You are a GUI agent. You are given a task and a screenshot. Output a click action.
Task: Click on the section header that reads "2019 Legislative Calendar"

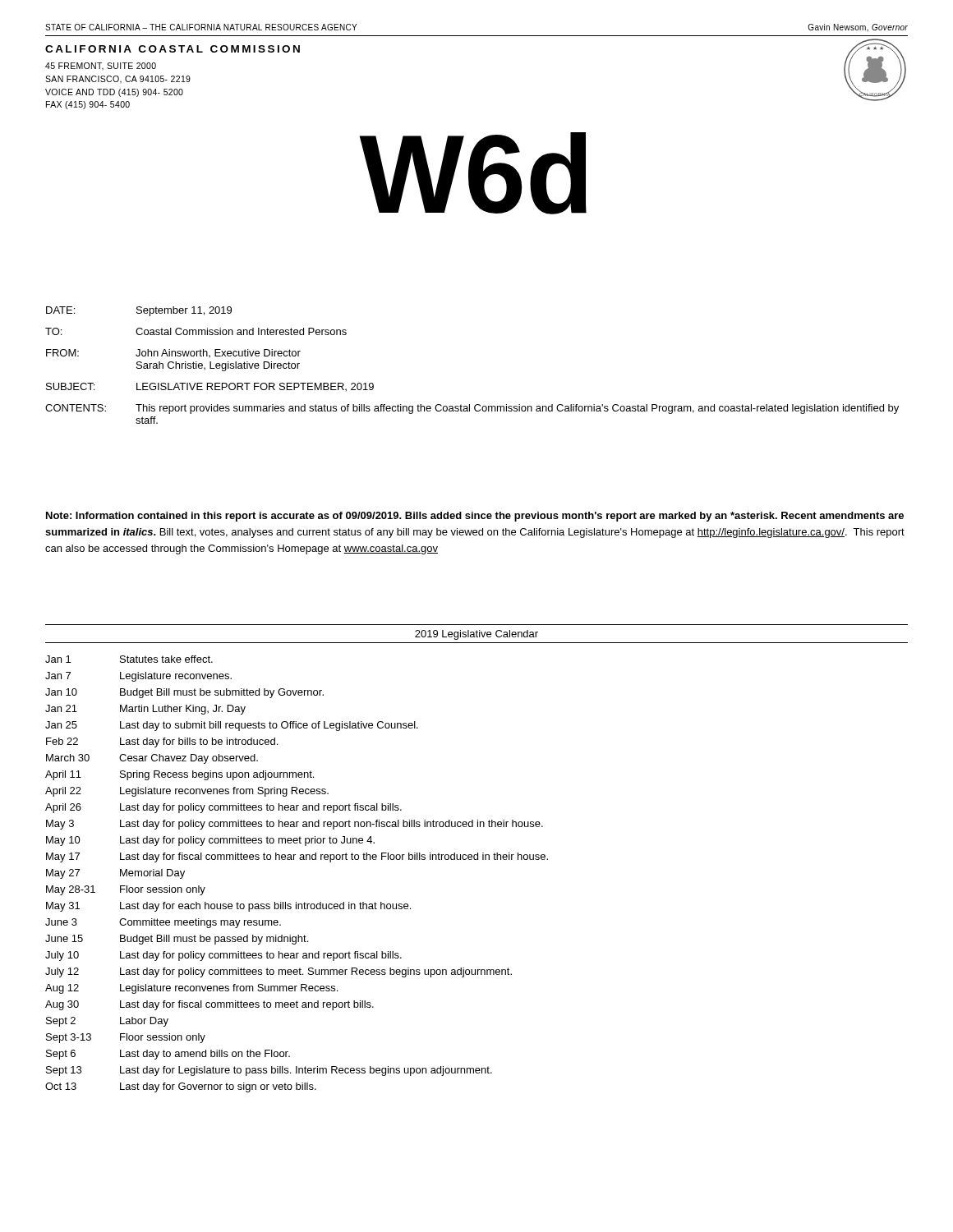[476, 634]
